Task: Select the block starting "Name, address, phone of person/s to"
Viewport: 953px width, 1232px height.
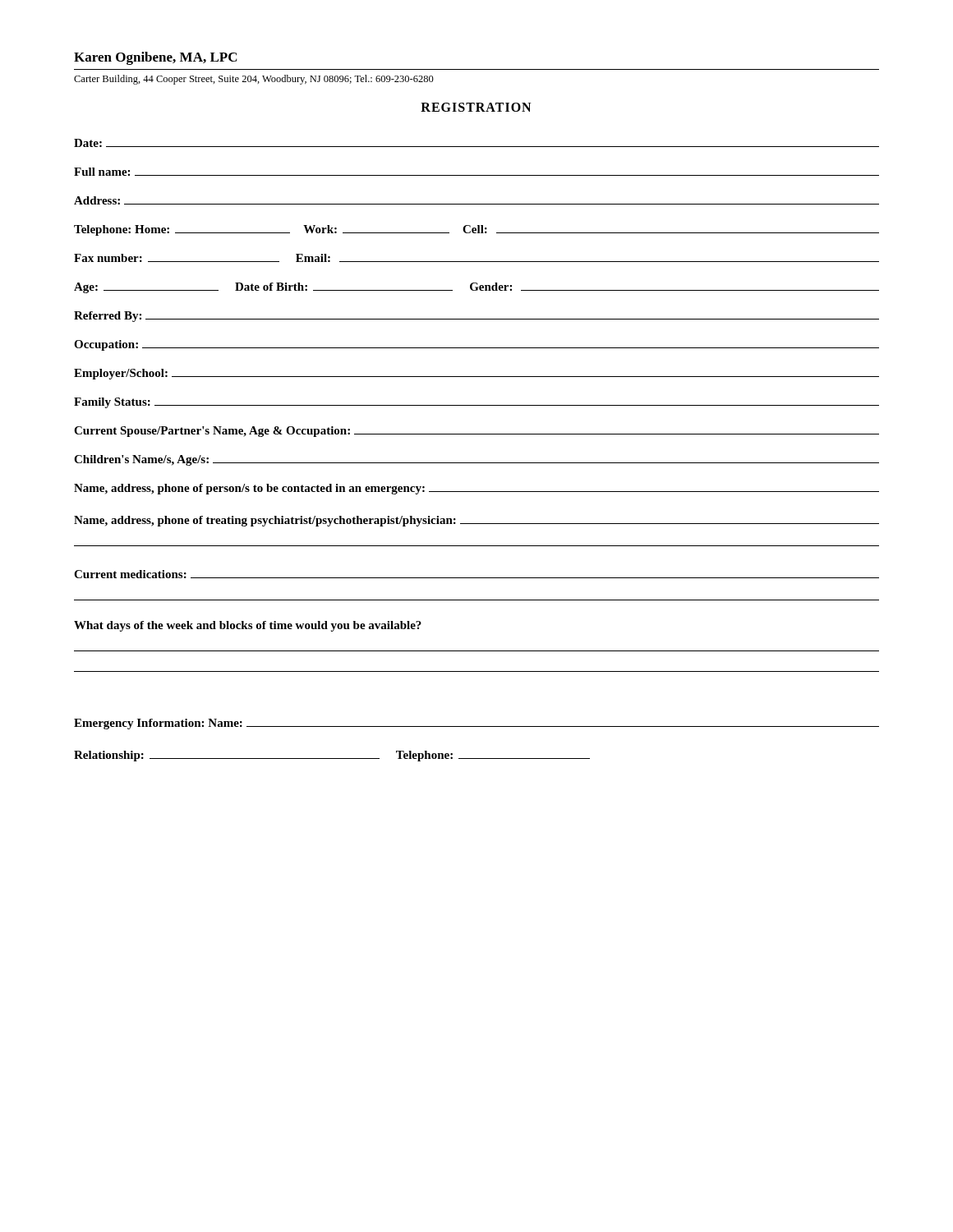Action: click(x=476, y=487)
